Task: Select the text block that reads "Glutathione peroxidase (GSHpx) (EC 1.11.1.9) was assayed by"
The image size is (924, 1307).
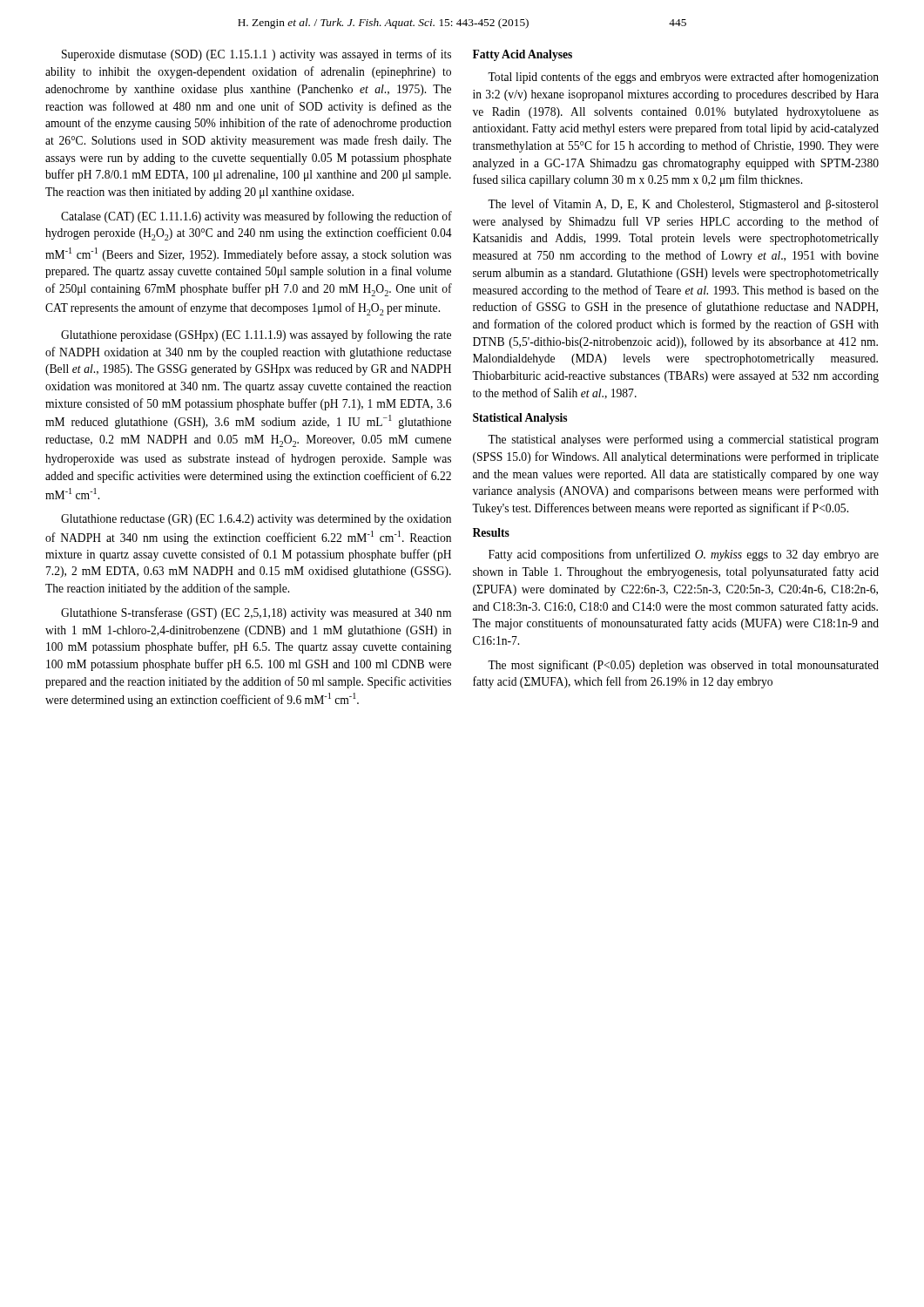Action: 248,415
